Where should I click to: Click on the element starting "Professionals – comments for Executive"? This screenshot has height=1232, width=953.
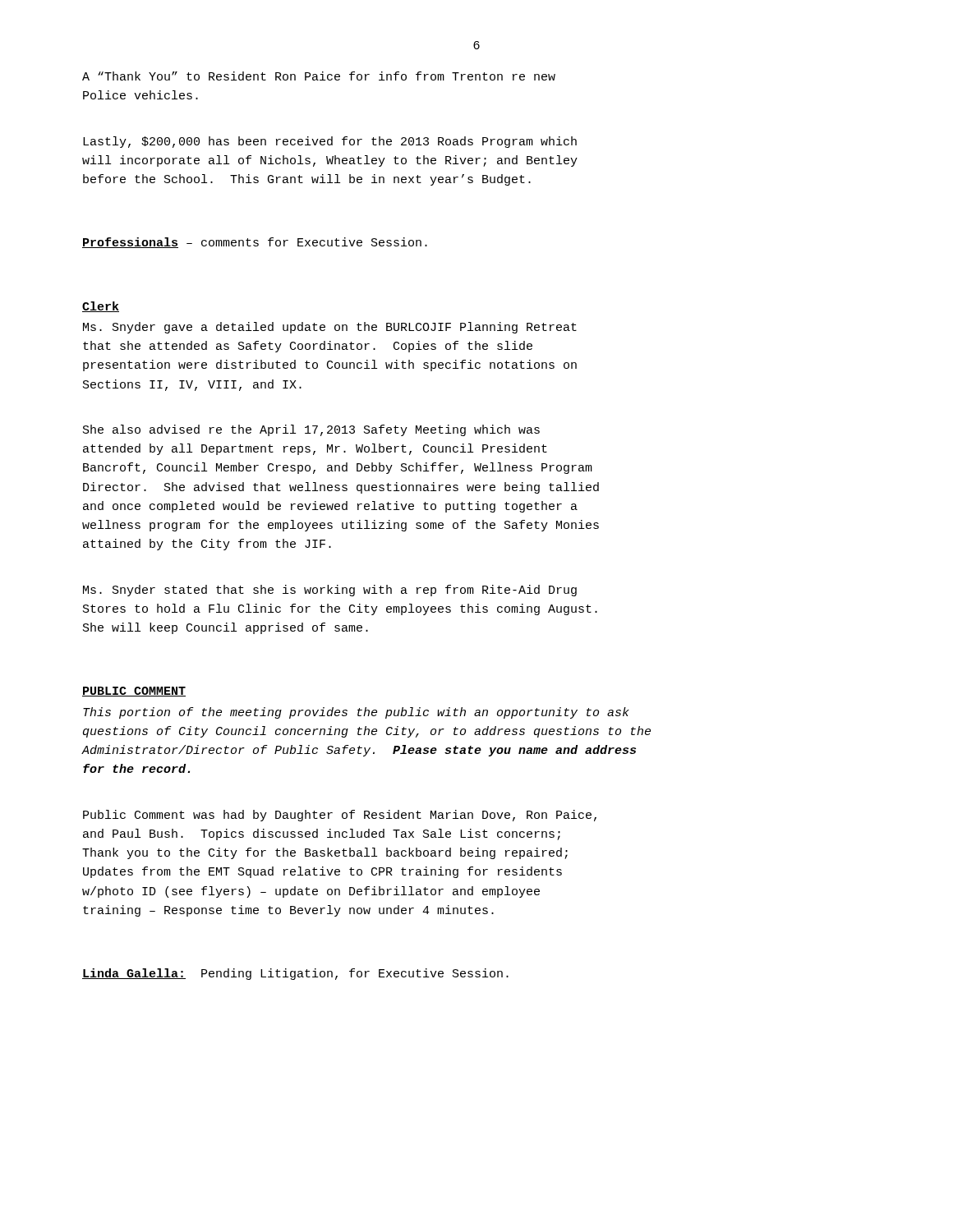tap(256, 244)
